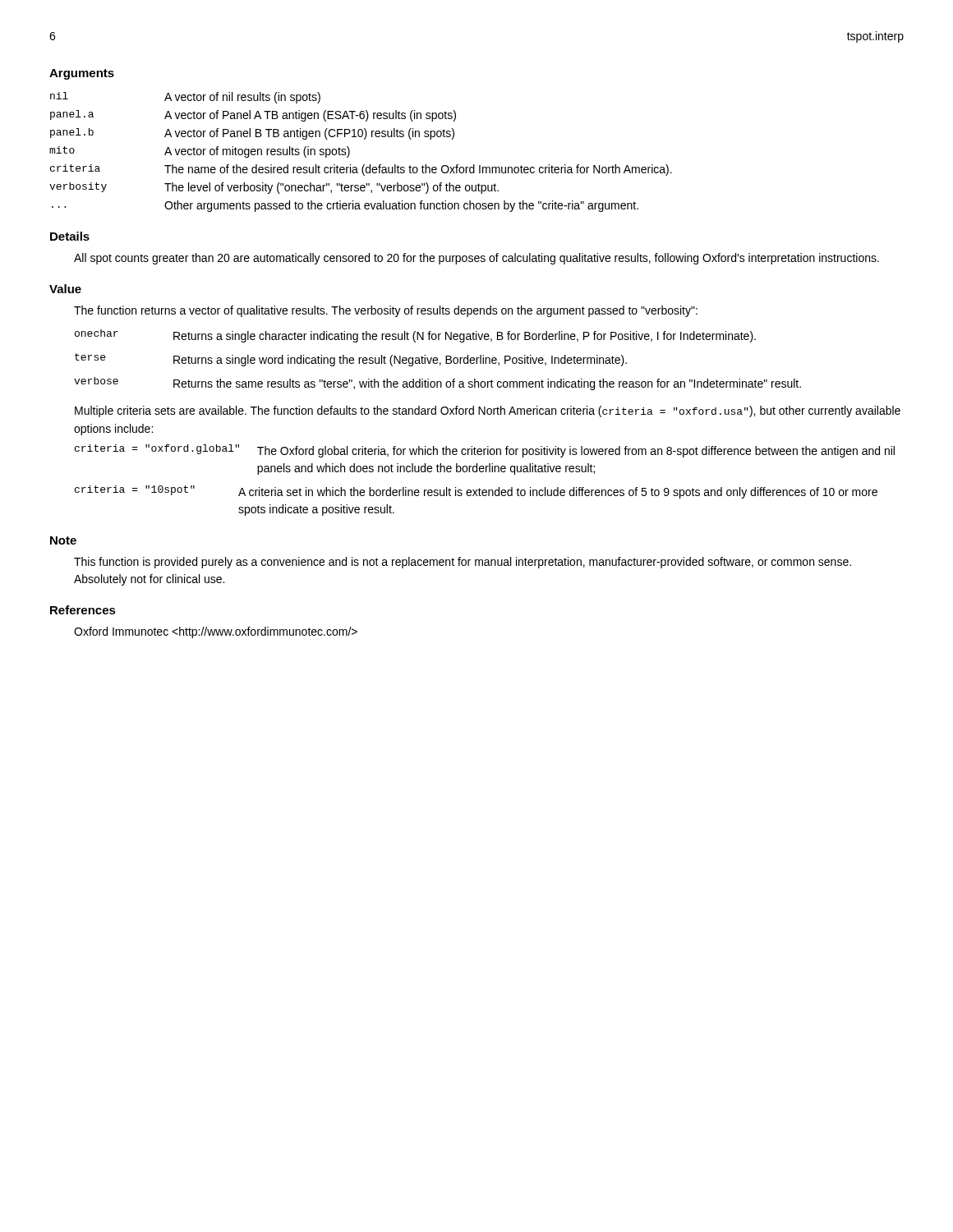953x1232 pixels.
Task: Find the text block with the text "All spot counts greater than 20 are automatically"
Action: pyautogui.click(x=477, y=258)
